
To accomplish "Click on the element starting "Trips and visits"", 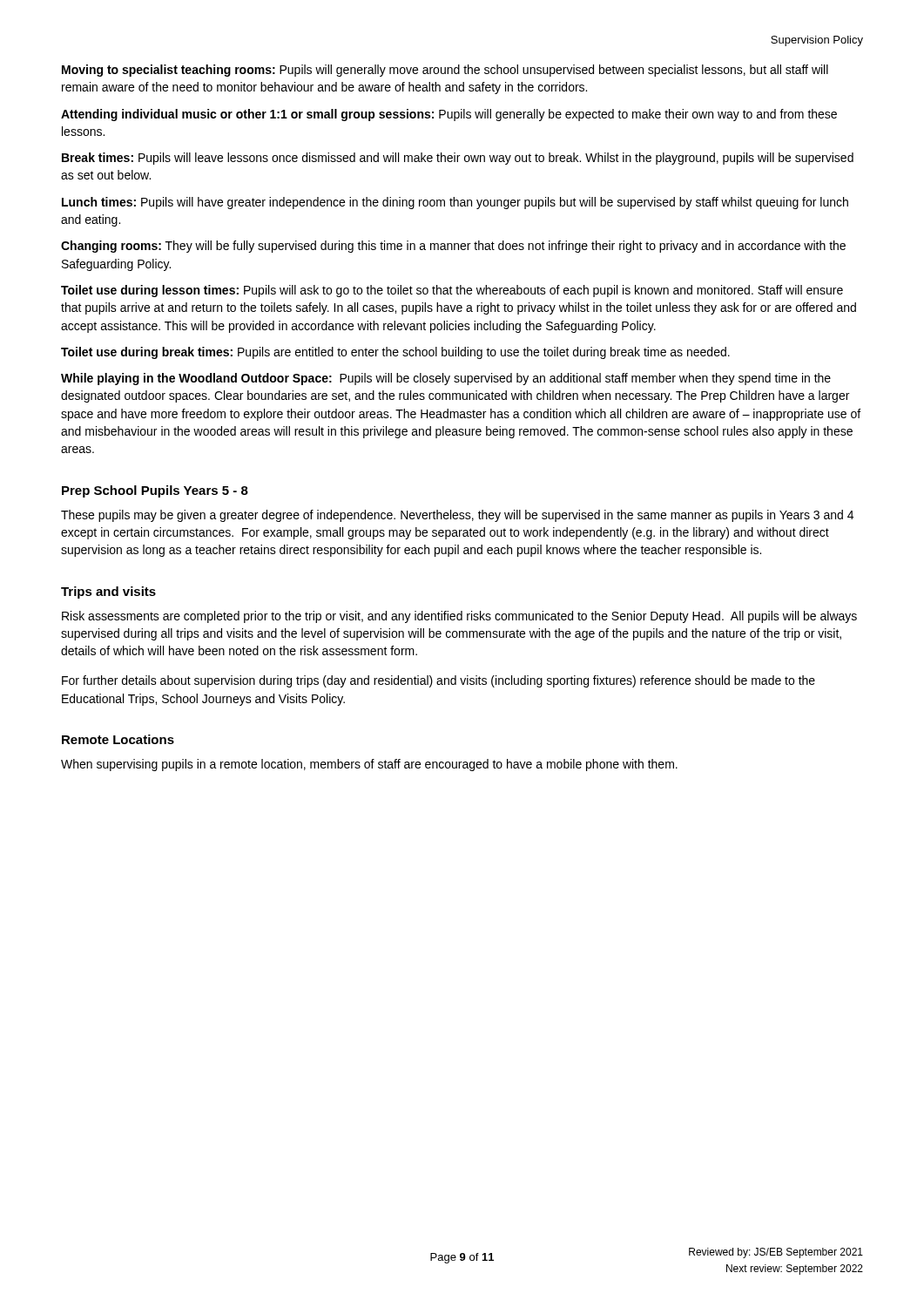I will [109, 591].
